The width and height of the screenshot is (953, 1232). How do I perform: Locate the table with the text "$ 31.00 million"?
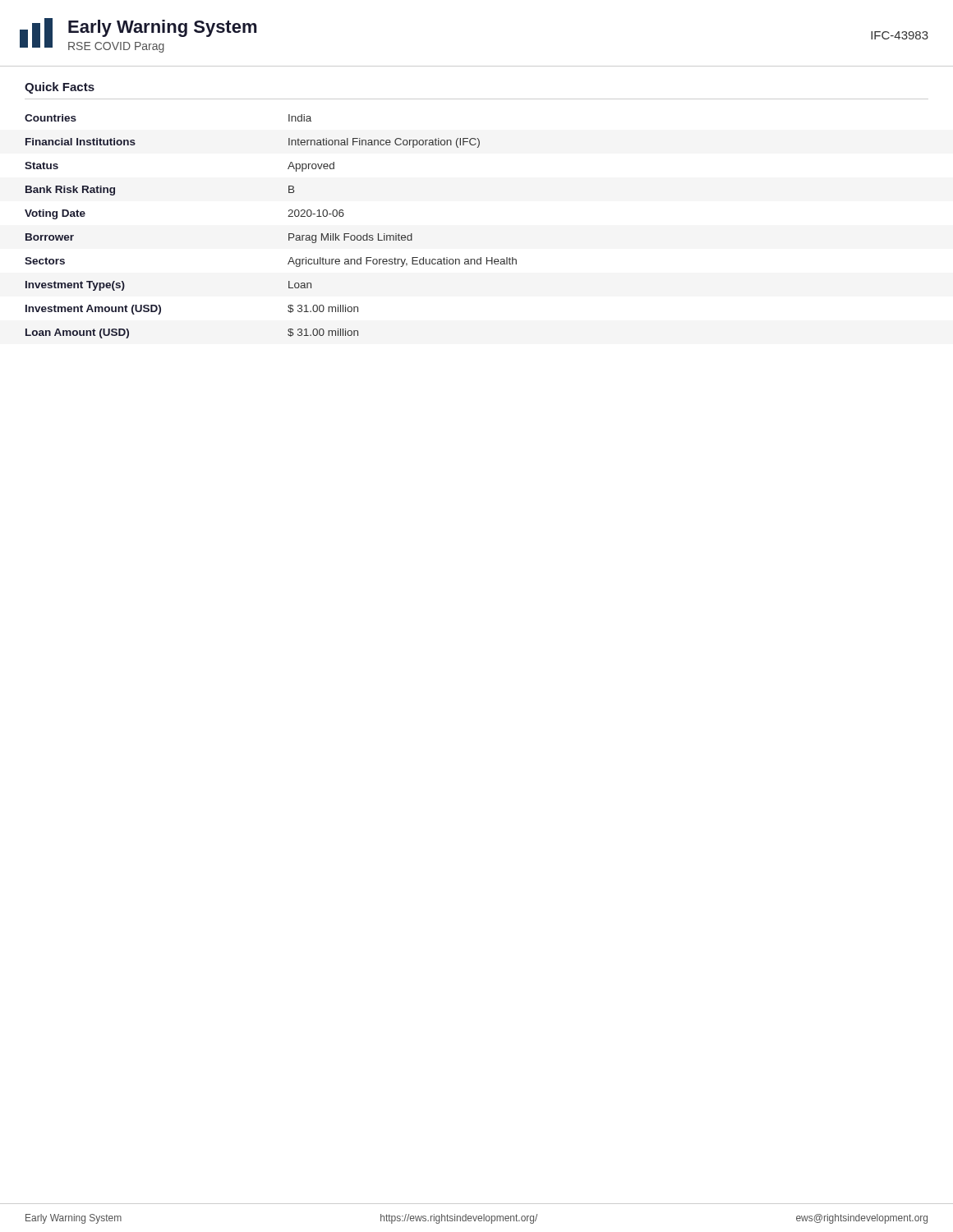point(476,225)
